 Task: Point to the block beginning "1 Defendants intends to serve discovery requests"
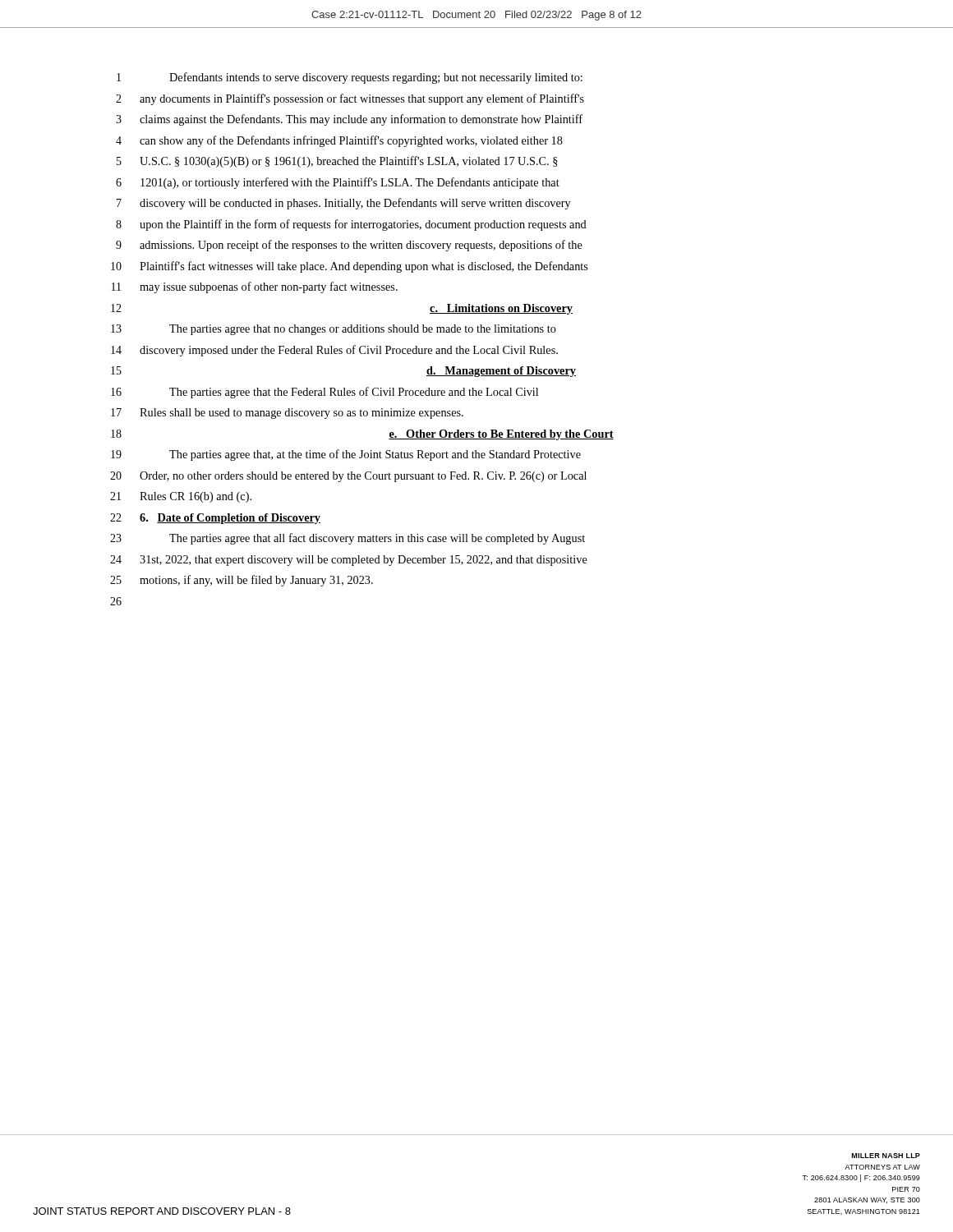click(x=476, y=183)
